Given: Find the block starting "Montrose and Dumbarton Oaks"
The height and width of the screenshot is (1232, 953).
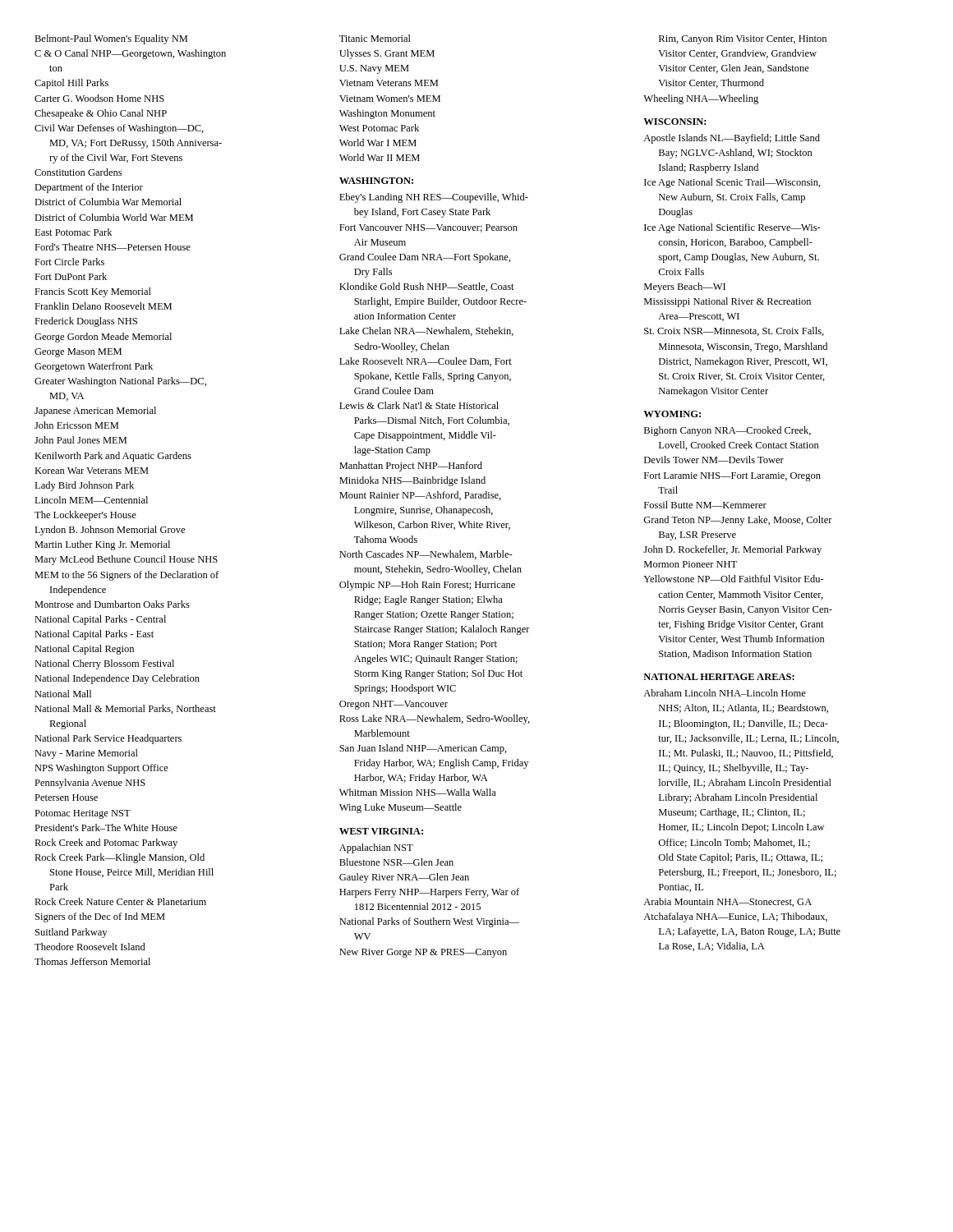Looking at the screenshot, I should (x=112, y=604).
